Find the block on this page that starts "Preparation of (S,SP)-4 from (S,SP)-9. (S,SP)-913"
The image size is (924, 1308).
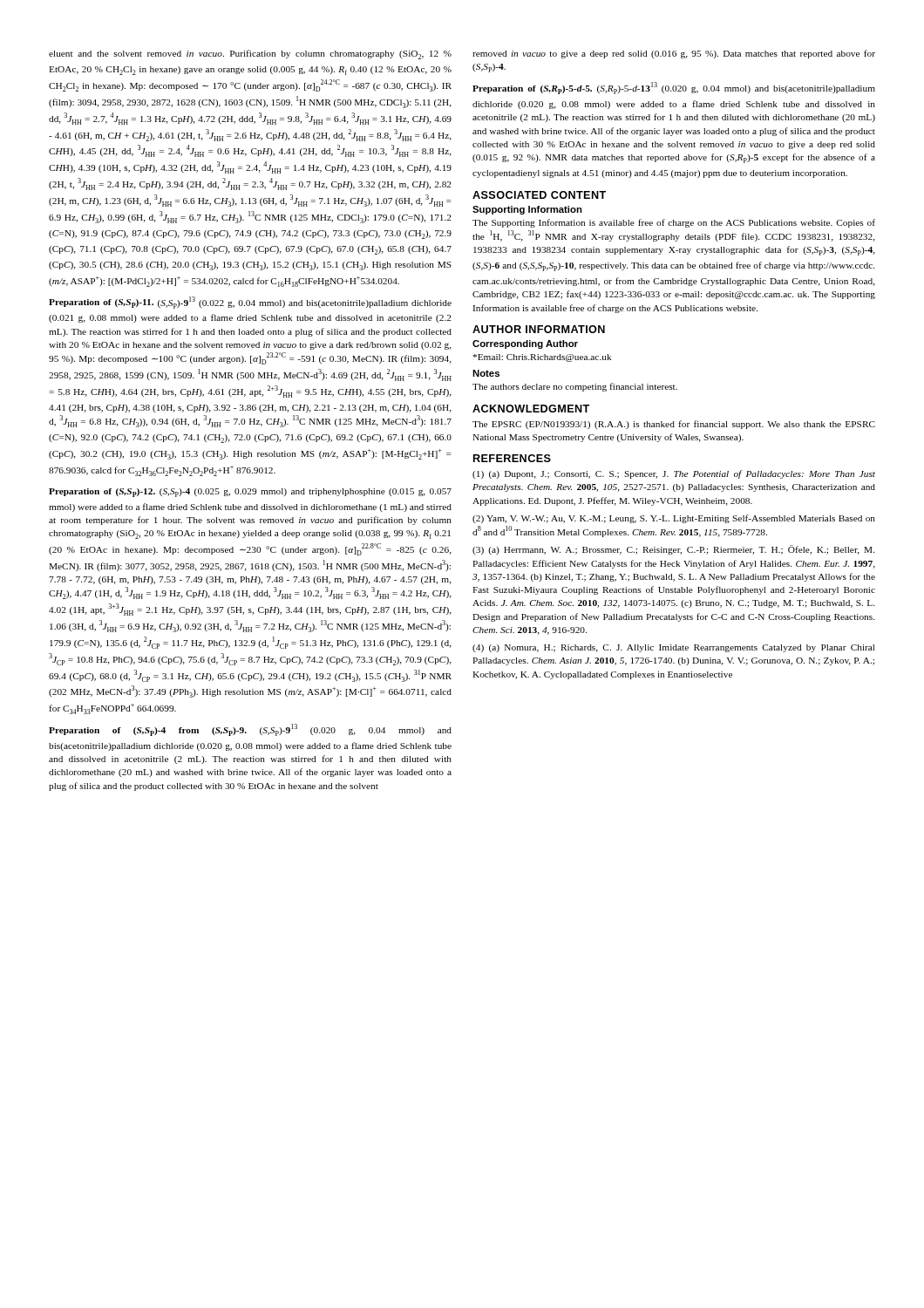250,758
